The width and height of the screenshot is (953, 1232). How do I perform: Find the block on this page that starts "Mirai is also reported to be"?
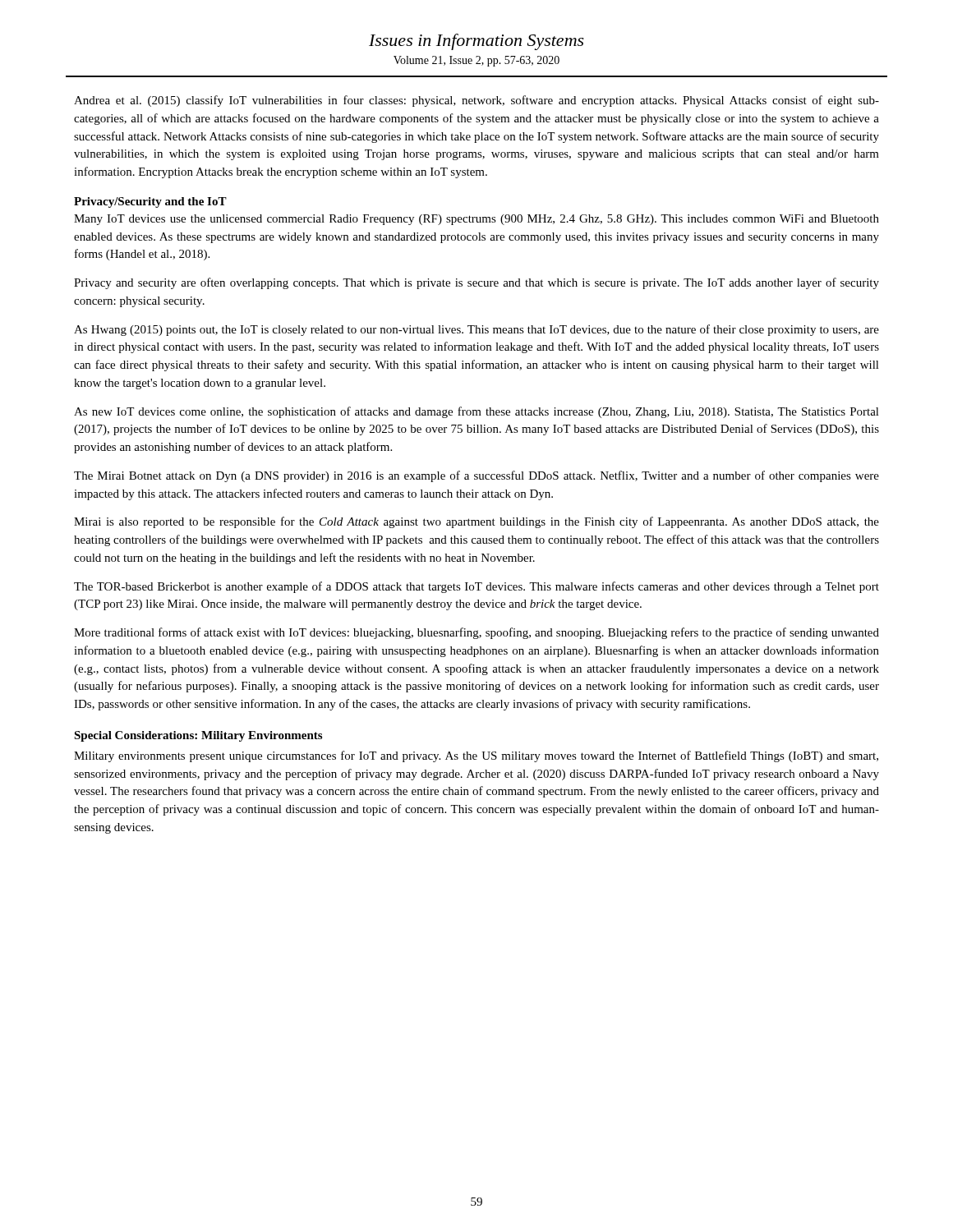point(476,540)
